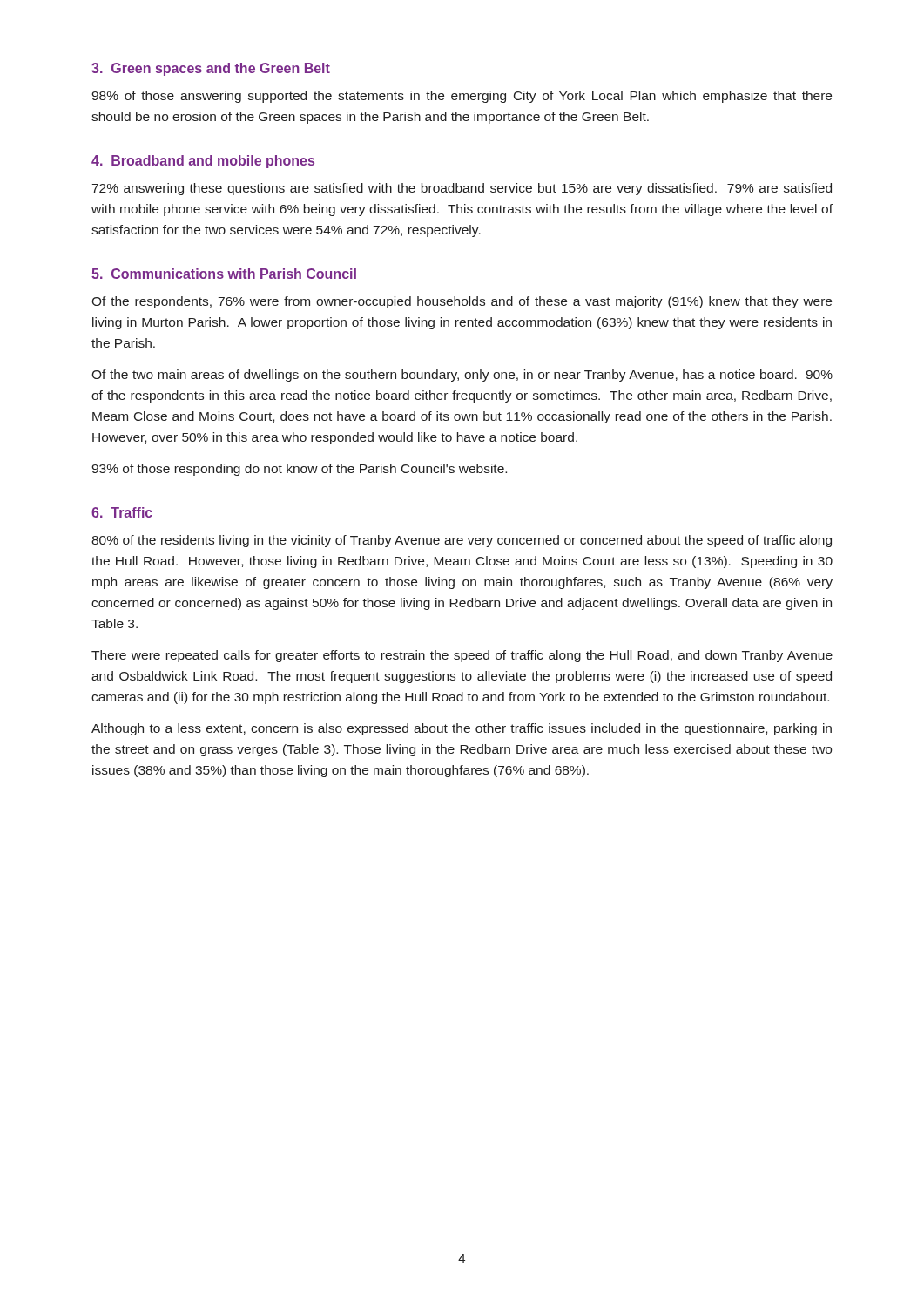Image resolution: width=924 pixels, height=1307 pixels.
Task: Locate the section header containing "4. Broadband and"
Action: click(x=203, y=161)
